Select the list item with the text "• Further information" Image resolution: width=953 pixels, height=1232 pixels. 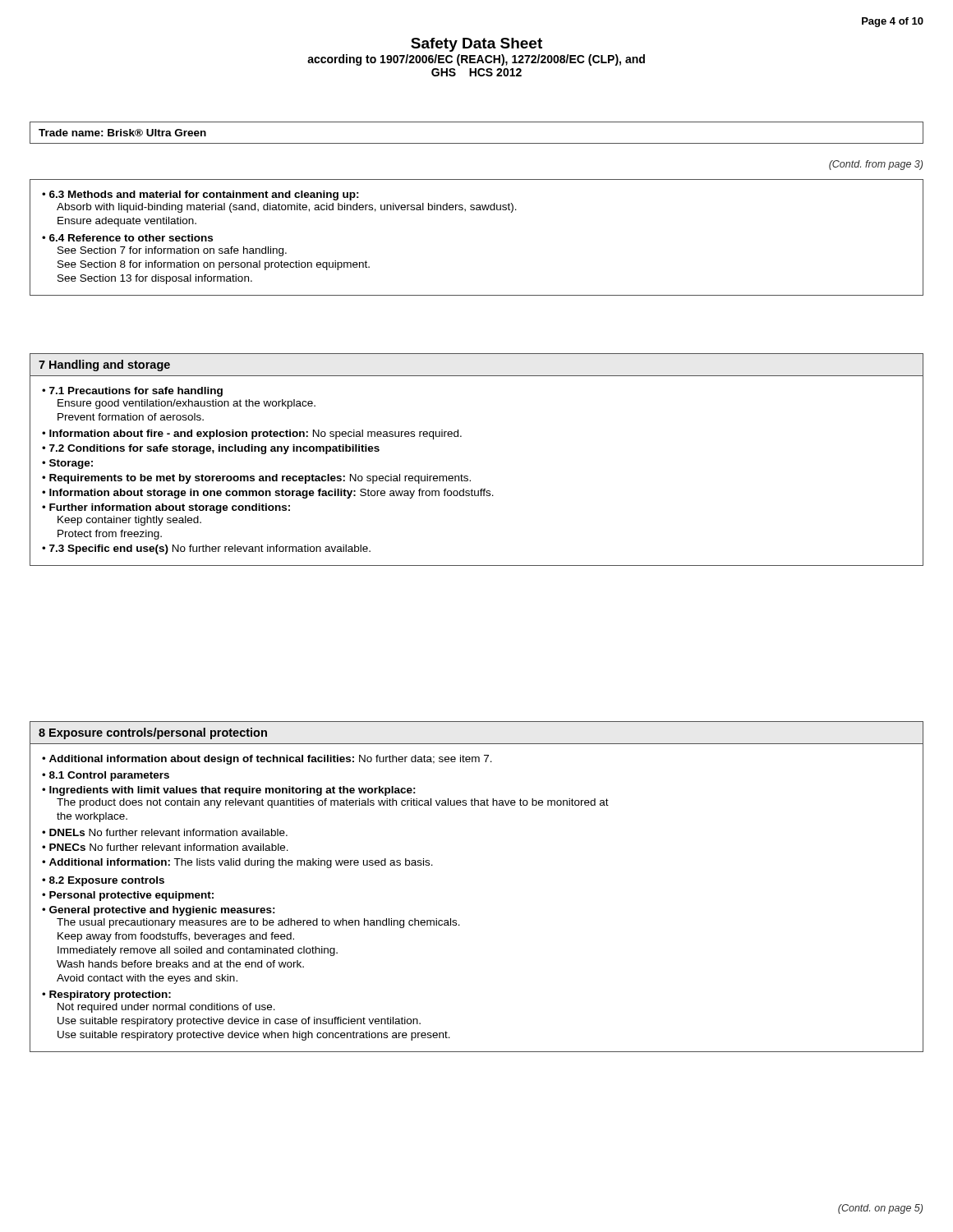click(166, 508)
